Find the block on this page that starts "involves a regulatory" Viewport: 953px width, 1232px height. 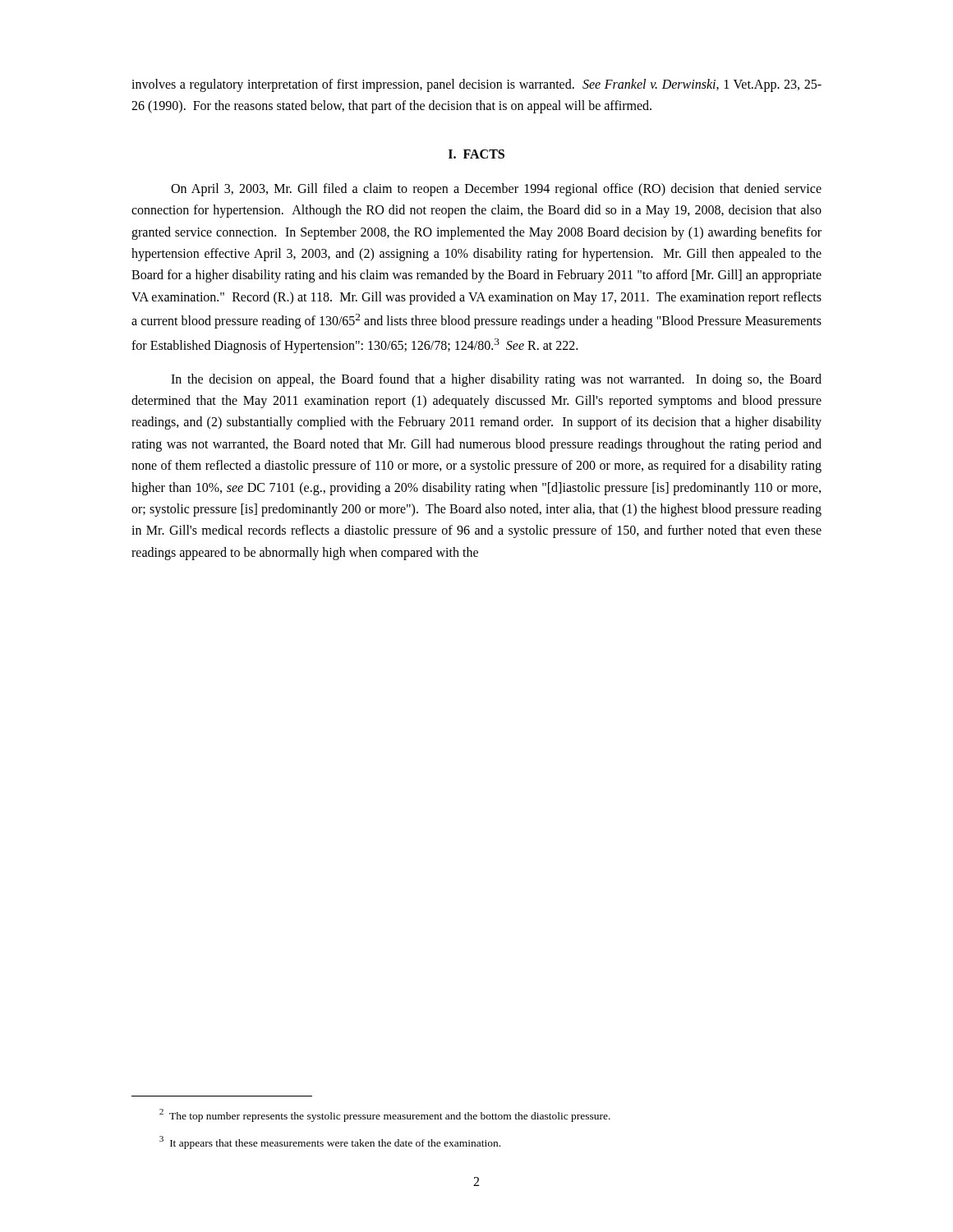tap(476, 95)
